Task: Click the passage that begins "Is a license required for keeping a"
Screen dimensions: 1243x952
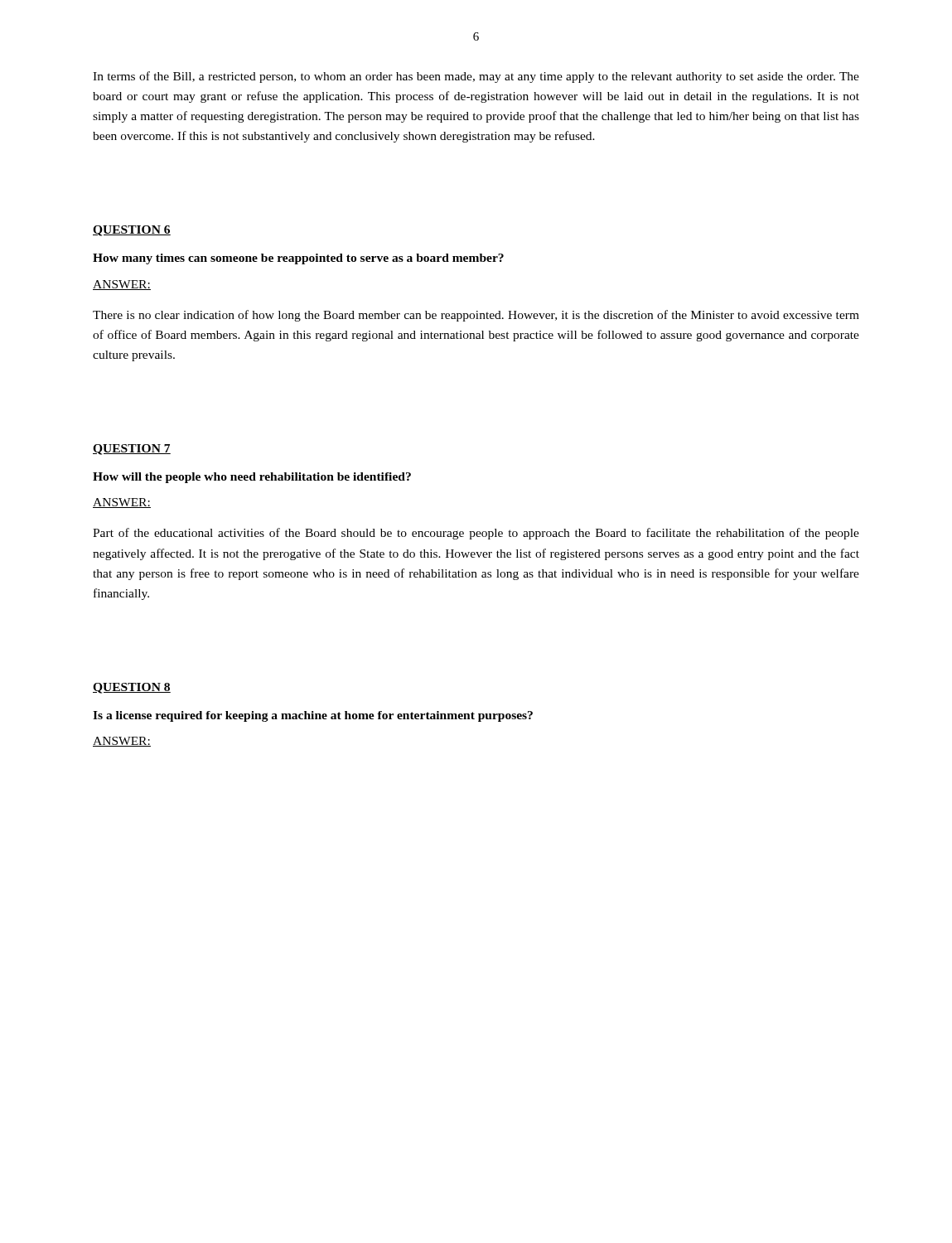Action: [x=313, y=714]
